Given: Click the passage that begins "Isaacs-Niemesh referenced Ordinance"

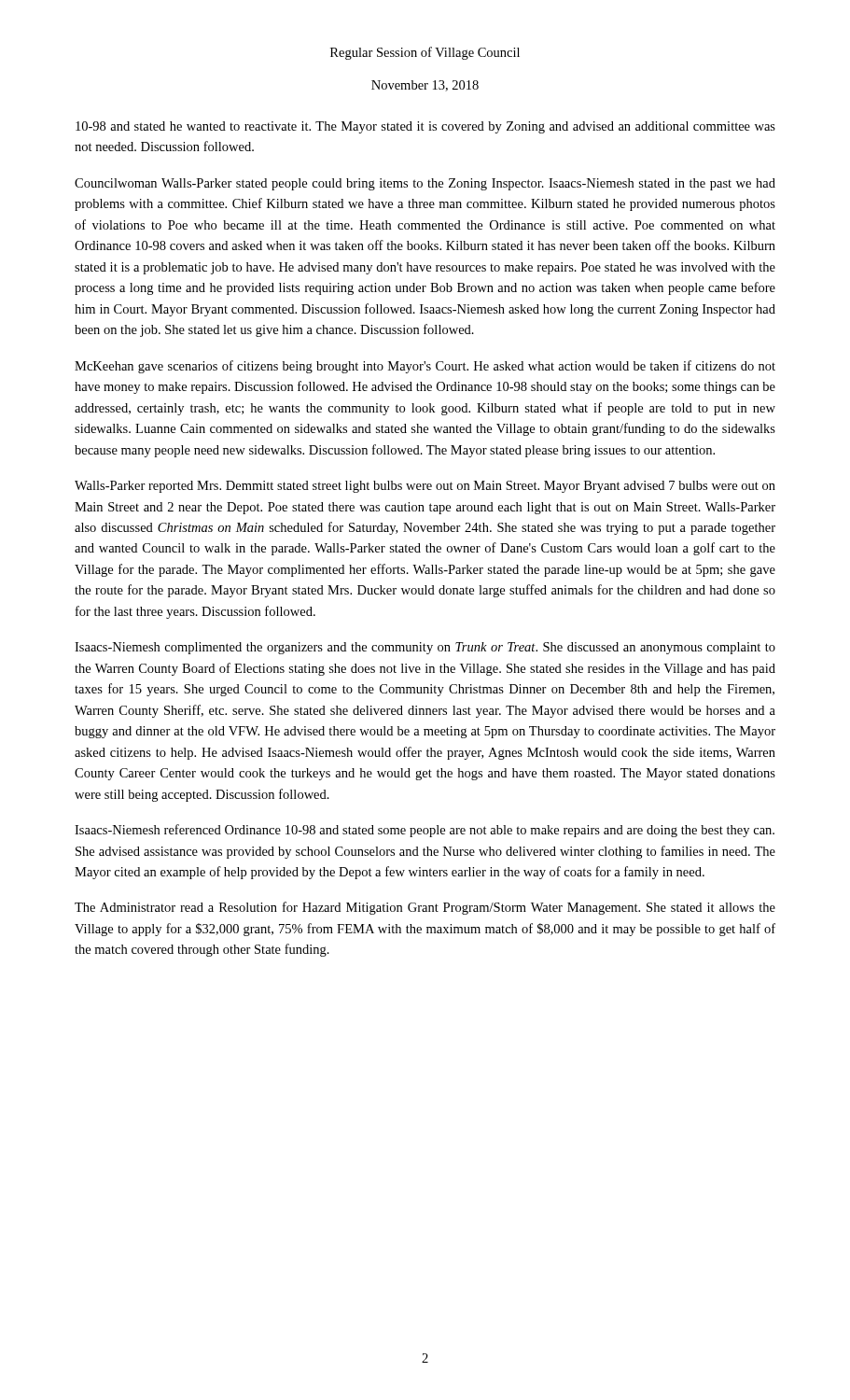Looking at the screenshot, I should pyautogui.click(x=425, y=851).
